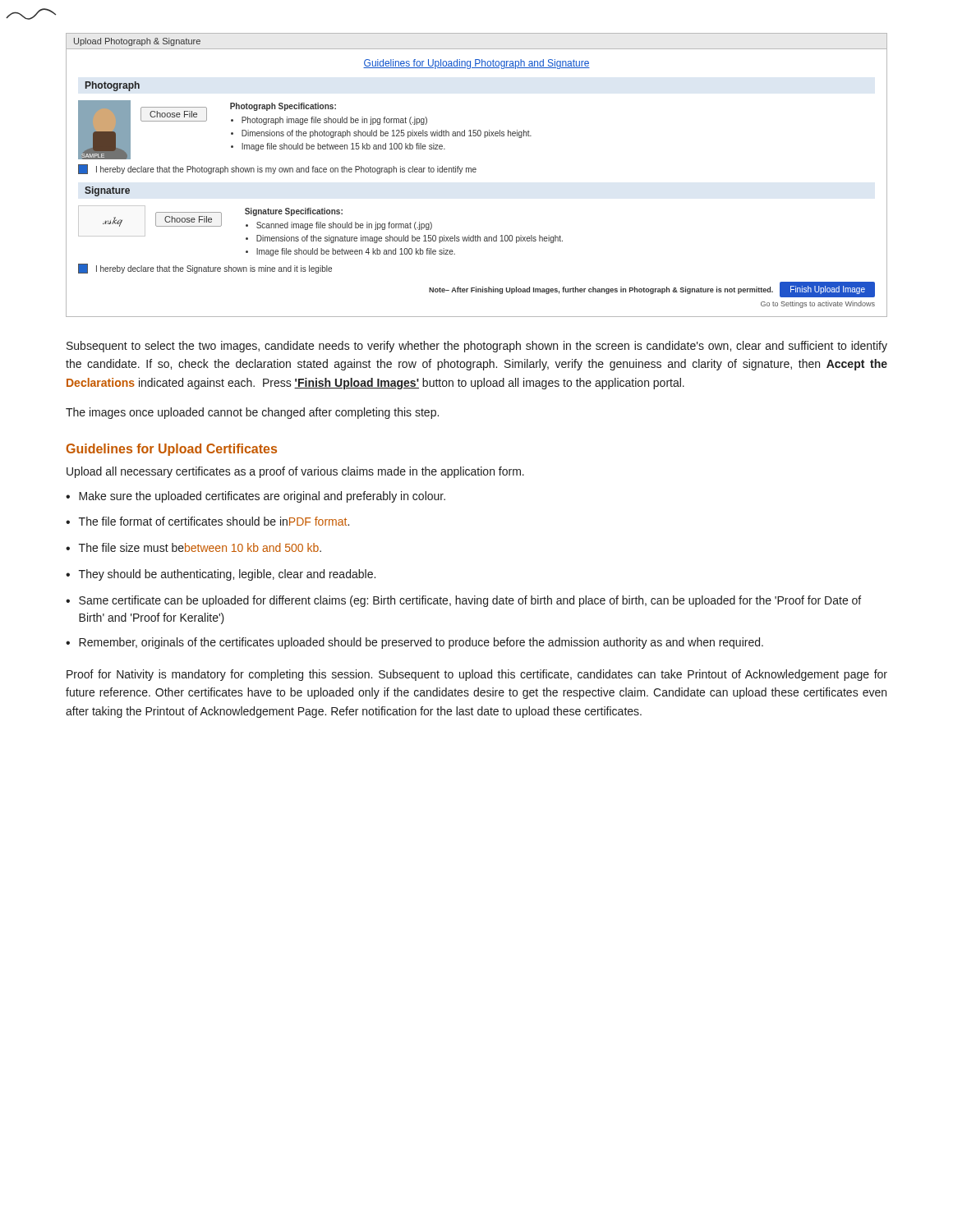Click on the block starting "Guidelines for Upload Certificates"
Image resolution: width=953 pixels, height=1232 pixels.
click(172, 449)
